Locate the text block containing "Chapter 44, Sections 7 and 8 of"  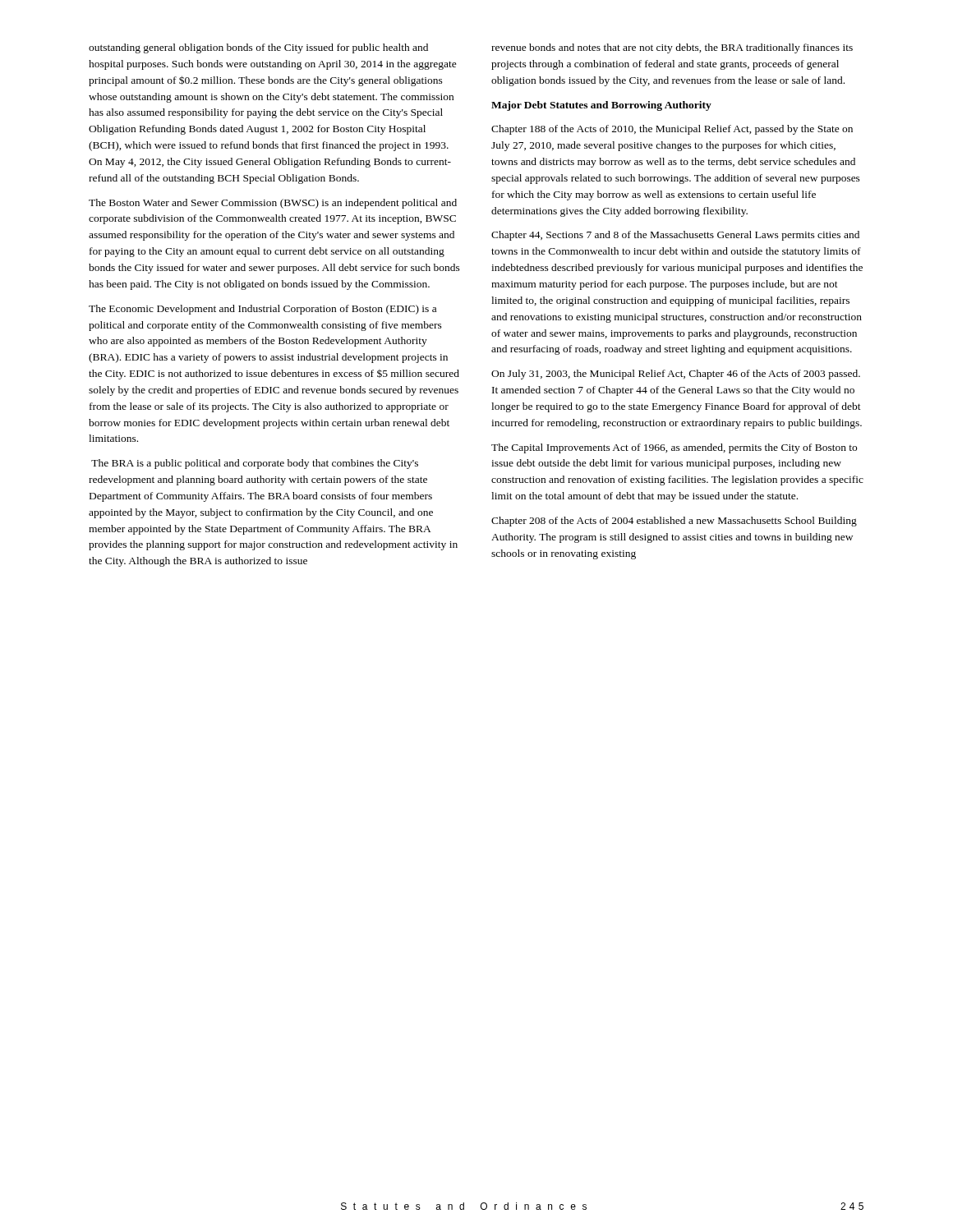[678, 292]
